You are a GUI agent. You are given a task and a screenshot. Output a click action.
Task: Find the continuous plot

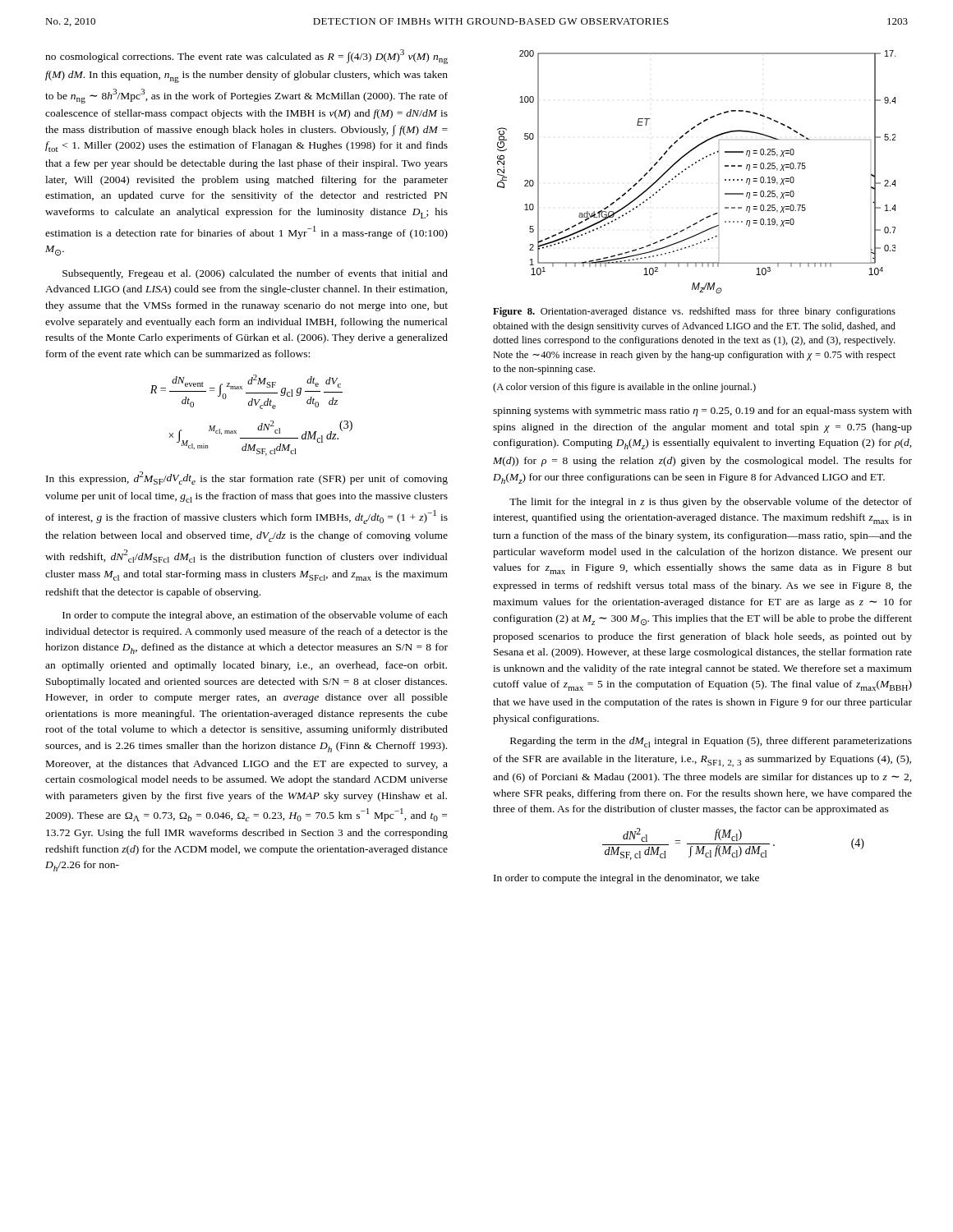[694, 172]
